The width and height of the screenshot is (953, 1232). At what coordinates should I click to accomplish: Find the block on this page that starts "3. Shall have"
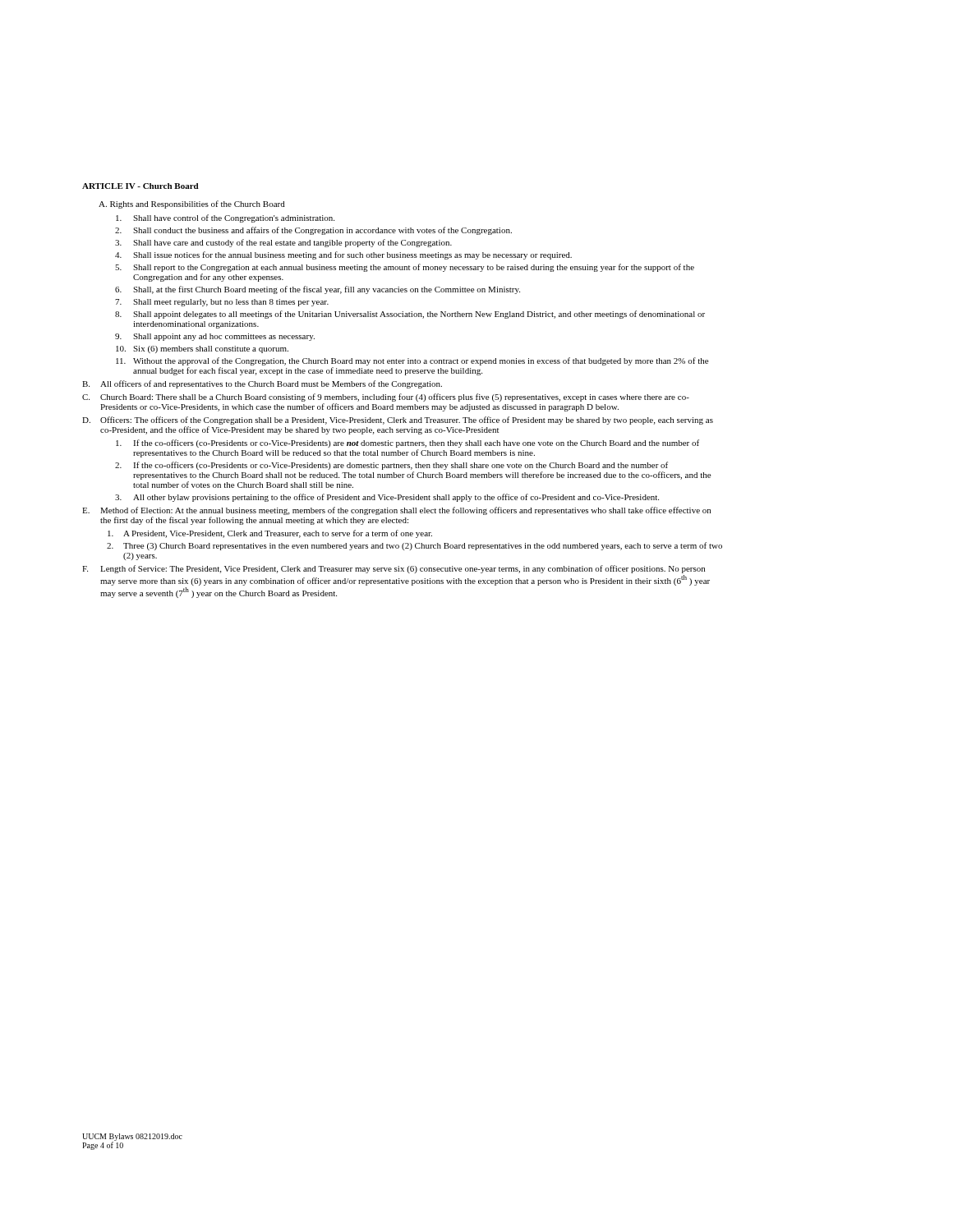tap(419, 242)
